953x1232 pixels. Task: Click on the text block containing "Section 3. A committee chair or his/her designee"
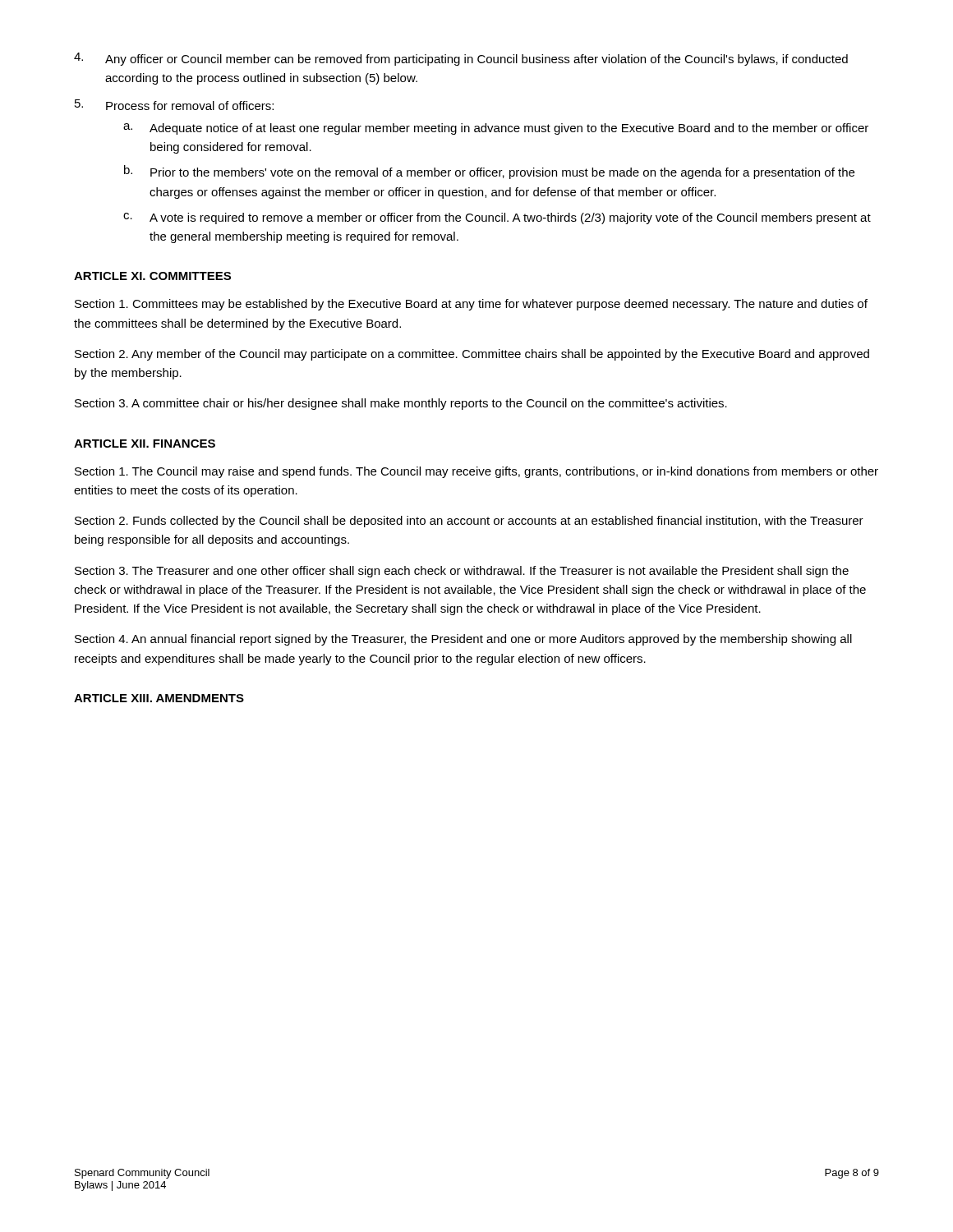pyautogui.click(x=401, y=403)
